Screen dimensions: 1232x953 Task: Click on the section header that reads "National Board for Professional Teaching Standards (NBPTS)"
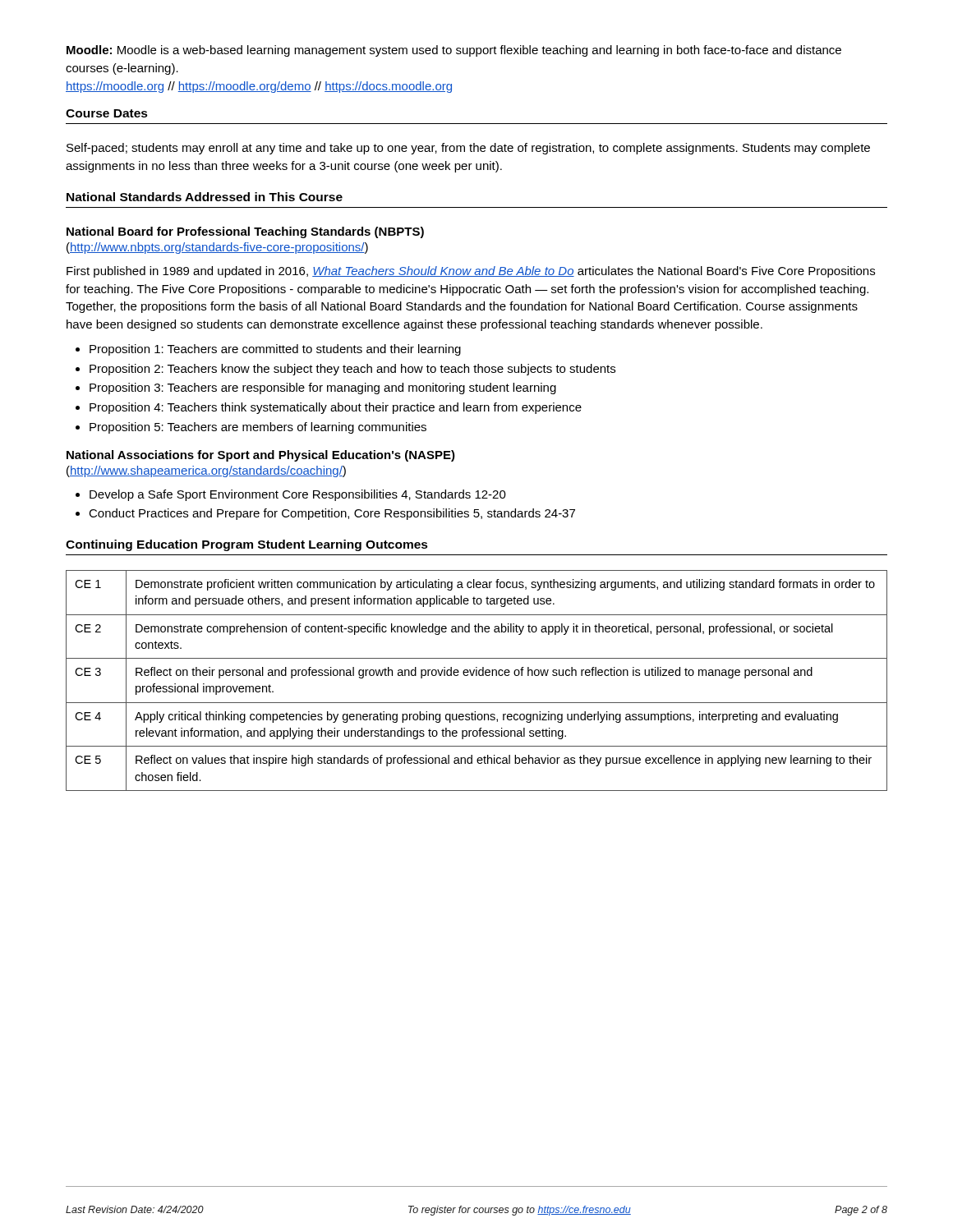pos(245,231)
